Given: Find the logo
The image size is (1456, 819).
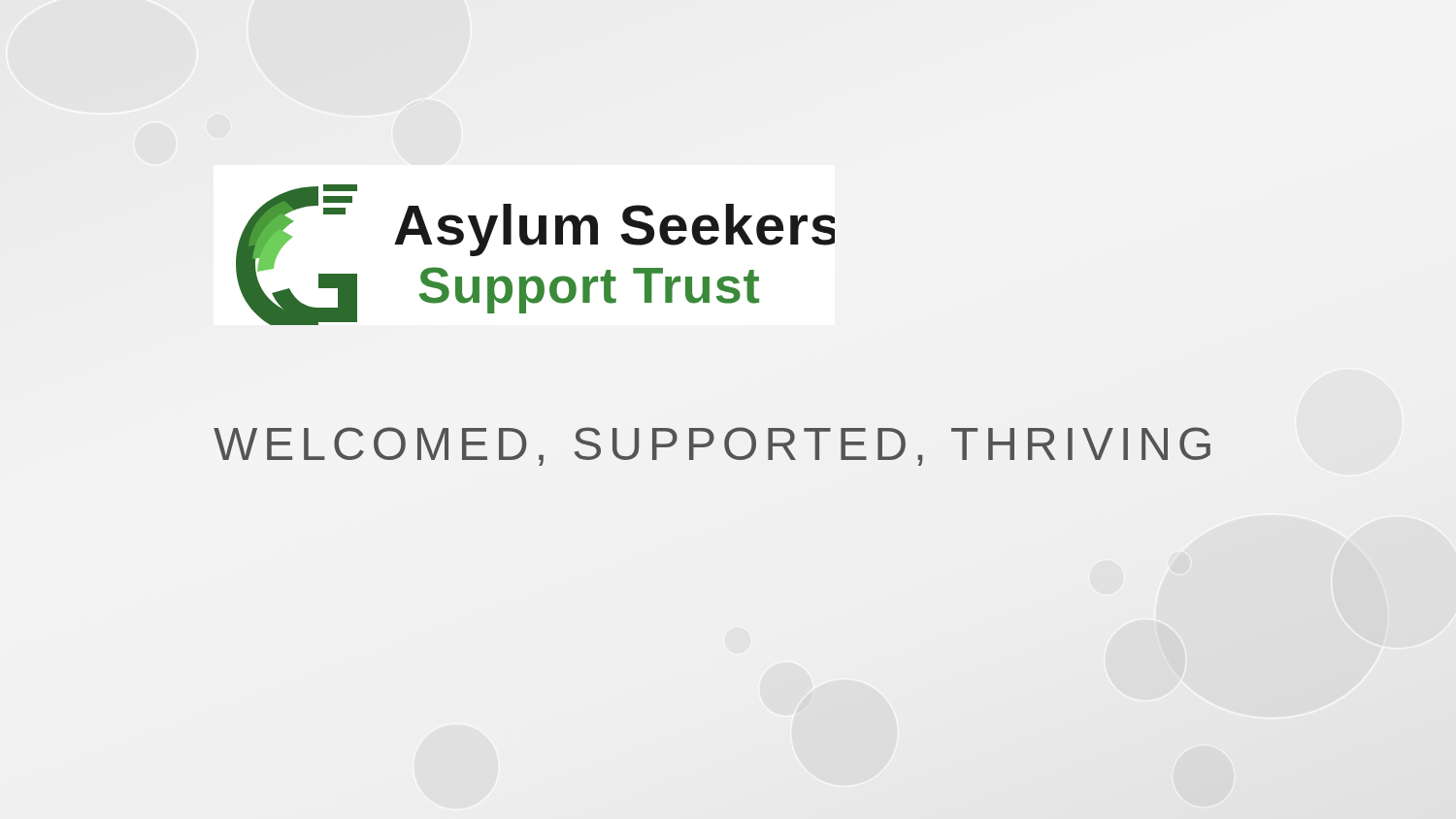Looking at the screenshot, I should click(x=524, y=247).
